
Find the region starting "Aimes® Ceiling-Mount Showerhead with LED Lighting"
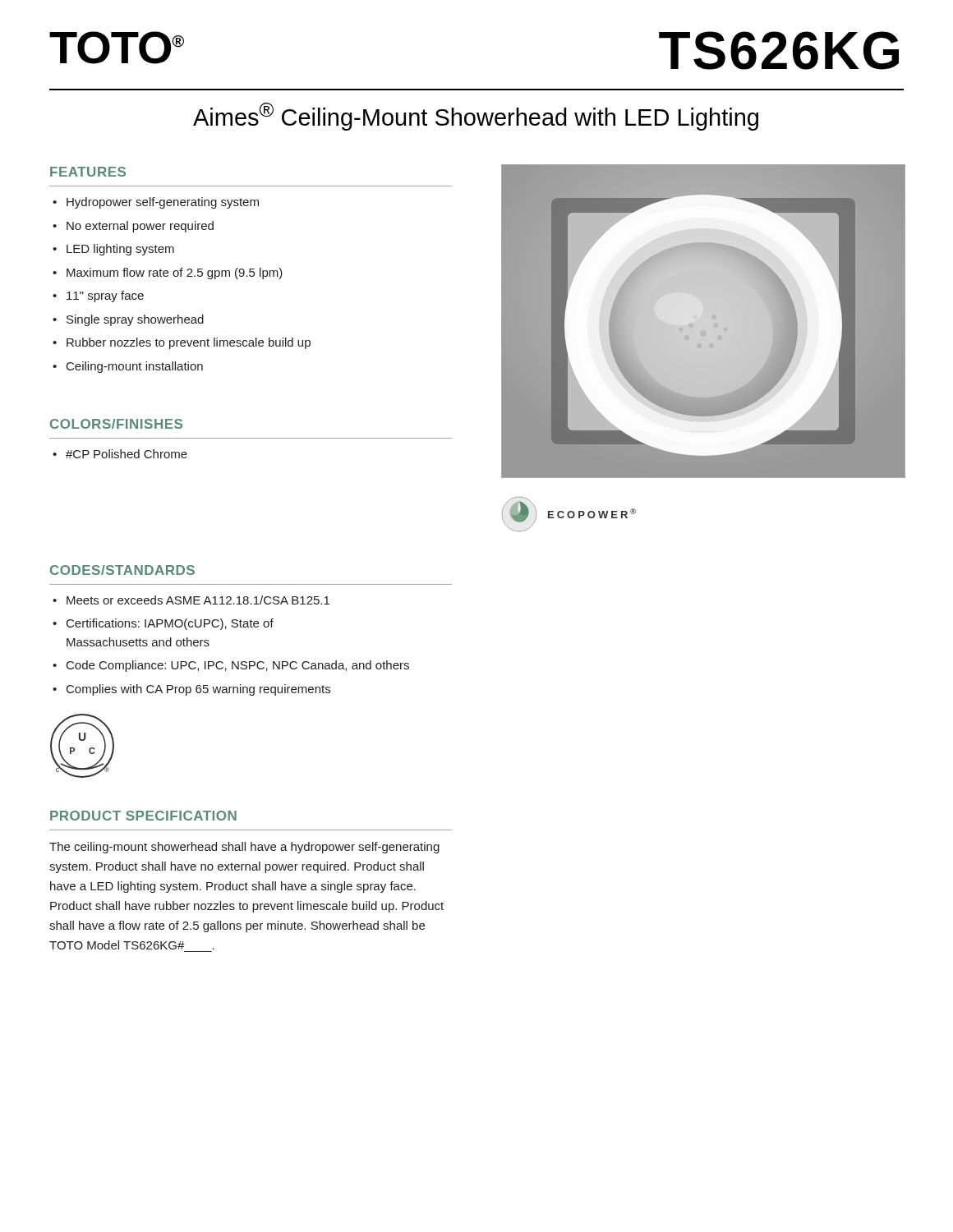pos(476,114)
